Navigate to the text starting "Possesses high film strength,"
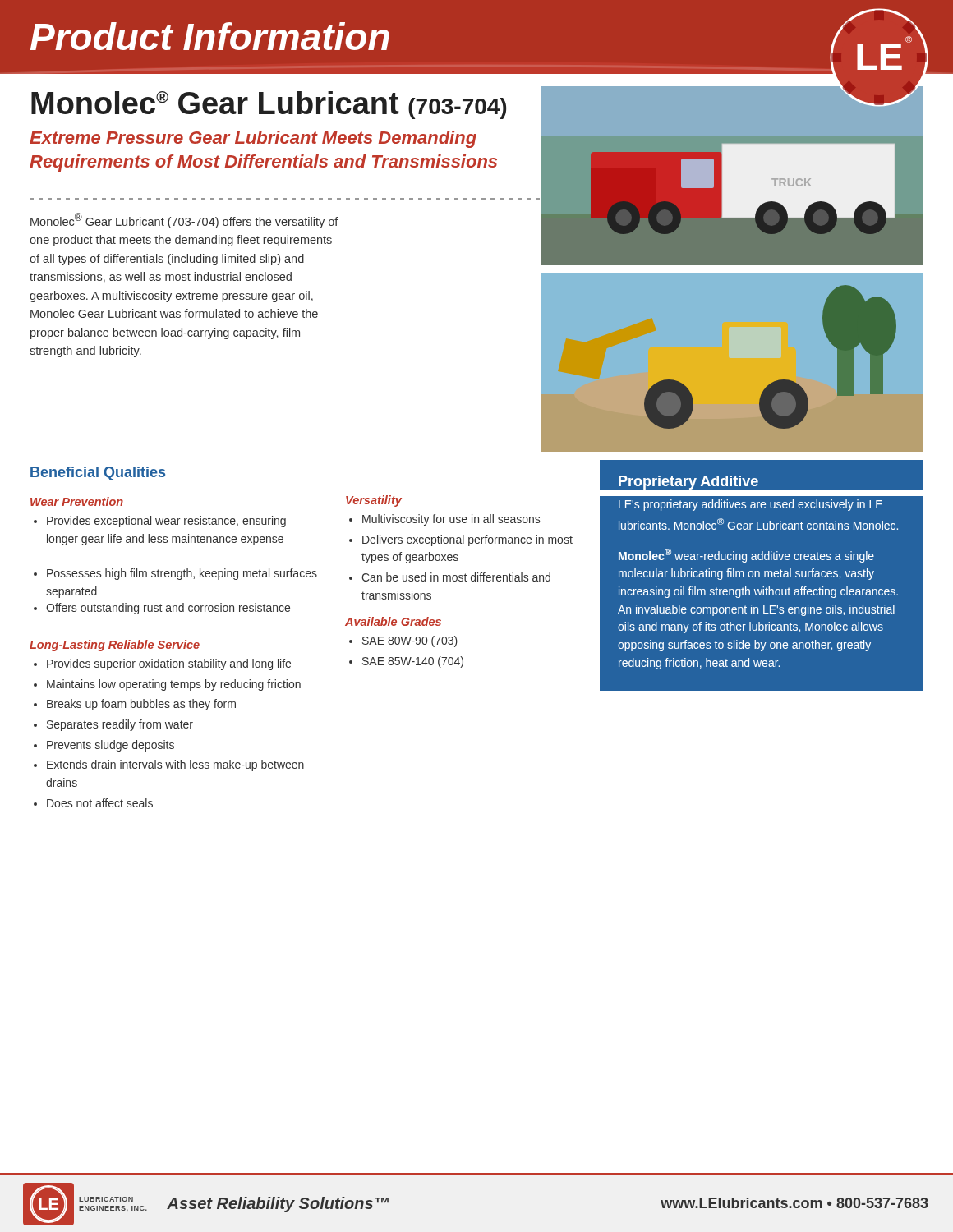This screenshot has height=1232, width=953. pyautogui.click(x=175, y=583)
